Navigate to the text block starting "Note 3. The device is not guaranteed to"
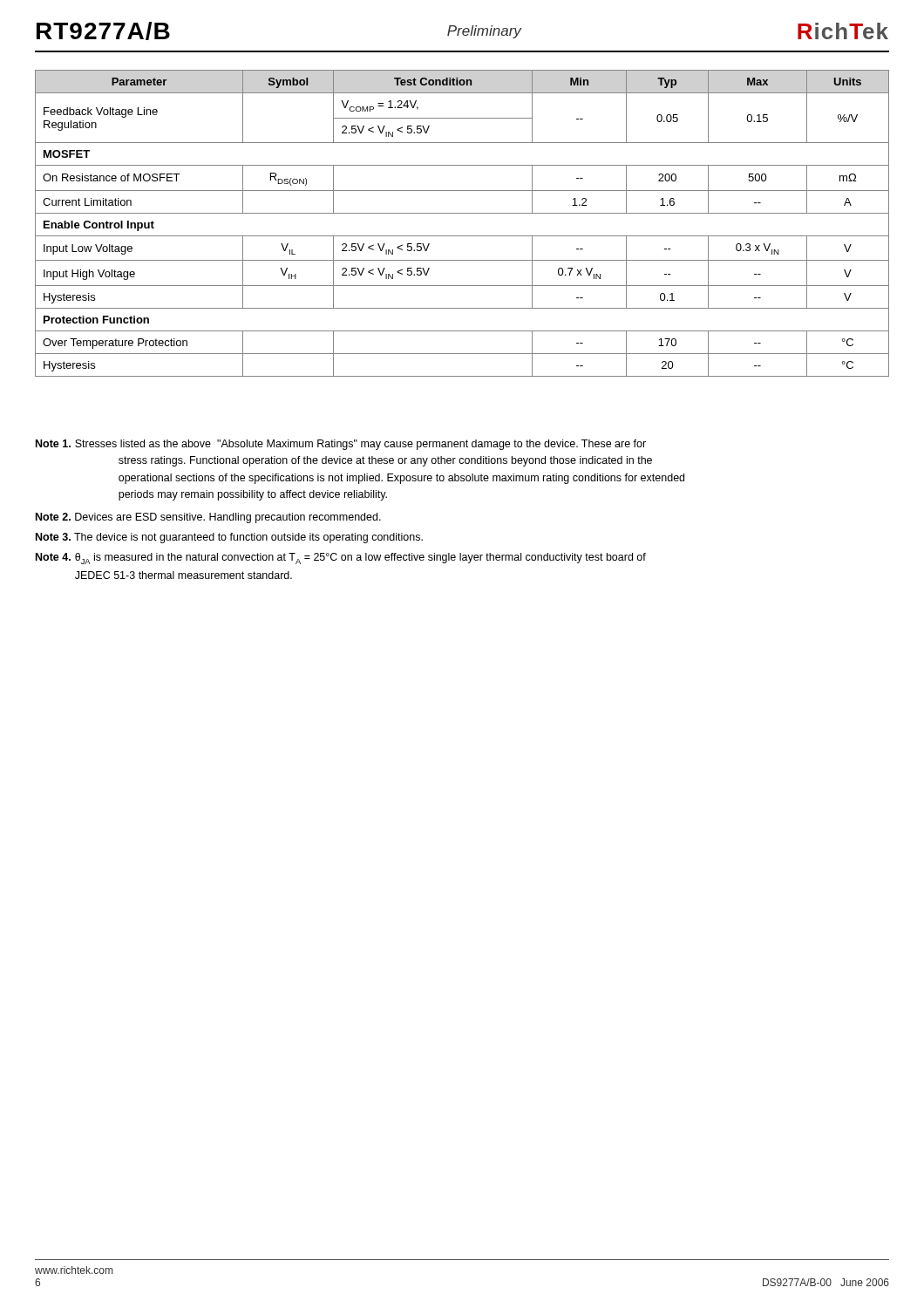Screen dimensions: 1308x924 [229, 537]
